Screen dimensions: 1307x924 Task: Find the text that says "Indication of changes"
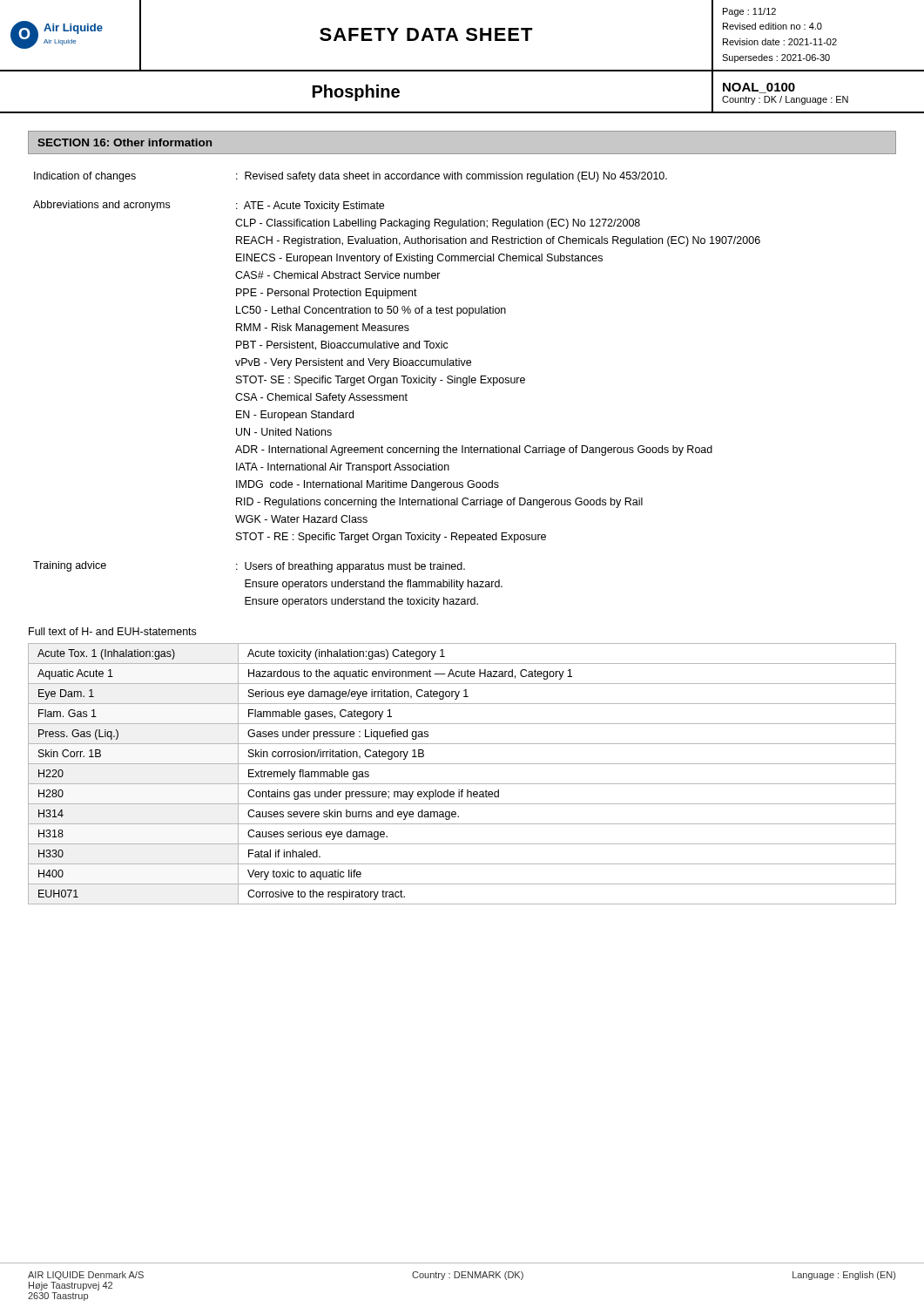point(85,176)
